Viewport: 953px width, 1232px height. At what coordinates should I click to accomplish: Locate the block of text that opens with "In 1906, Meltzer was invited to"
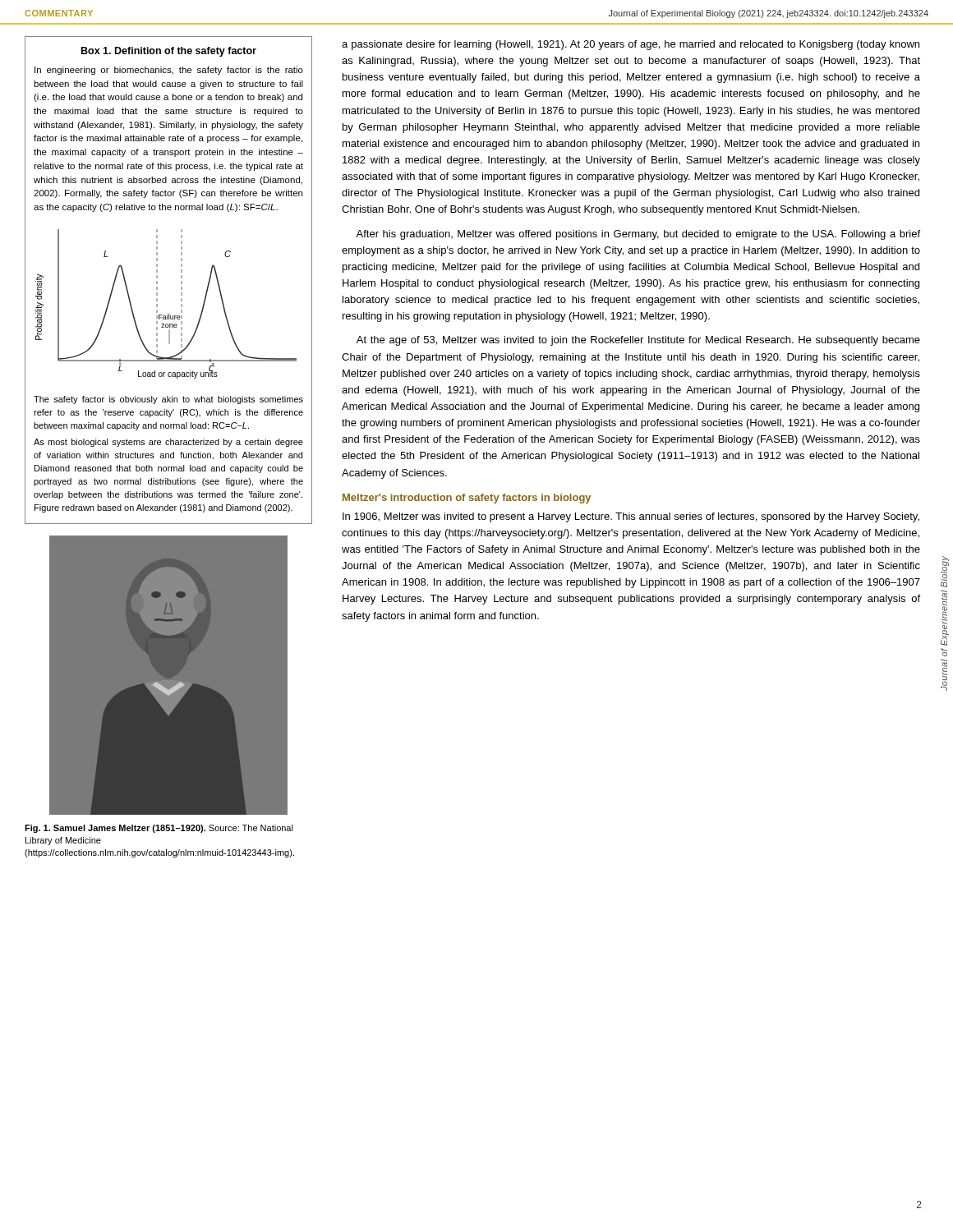click(x=631, y=566)
